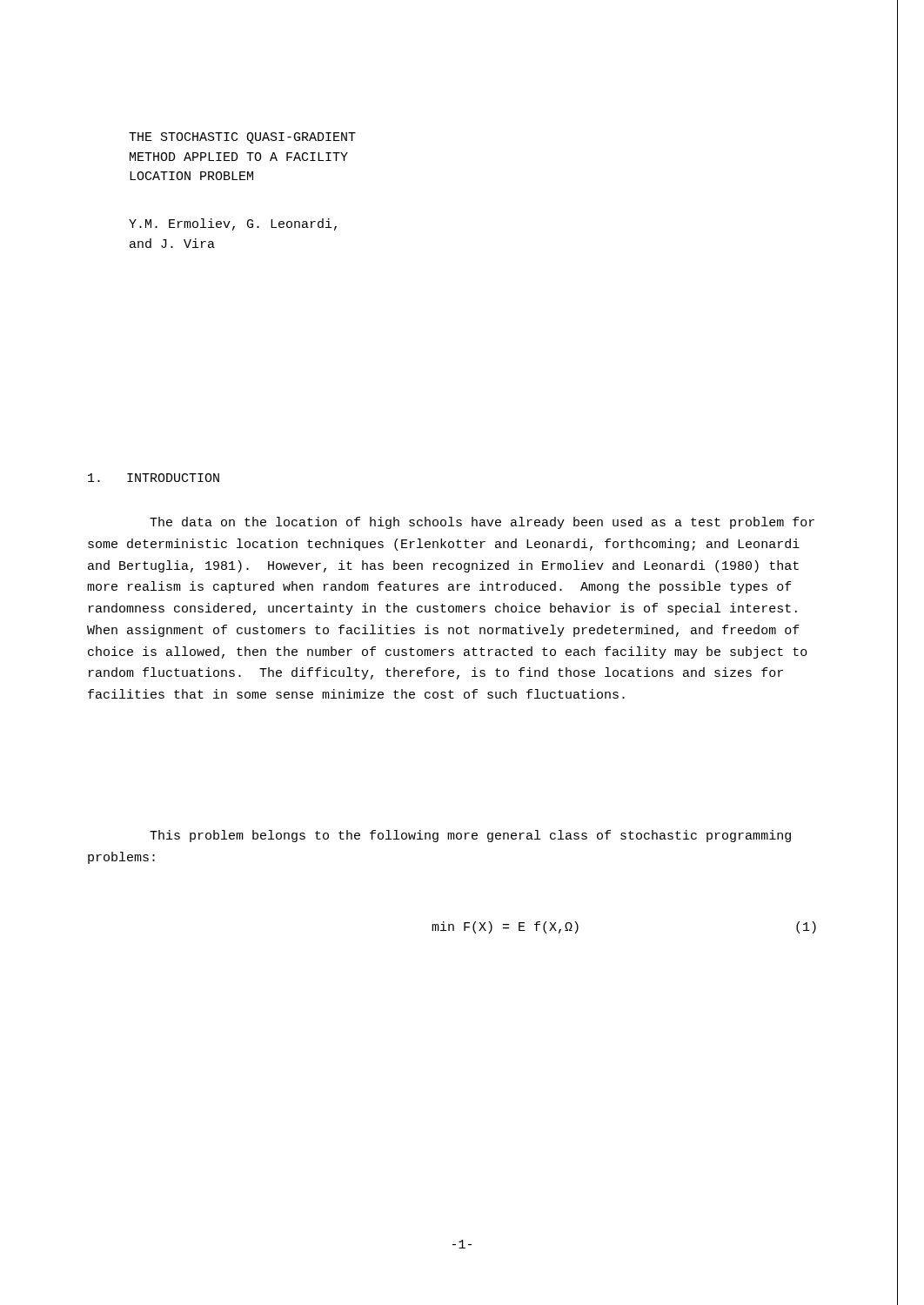Screen dimensions: 1305x924
Task: Click the formula
Action: coord(452,929)
